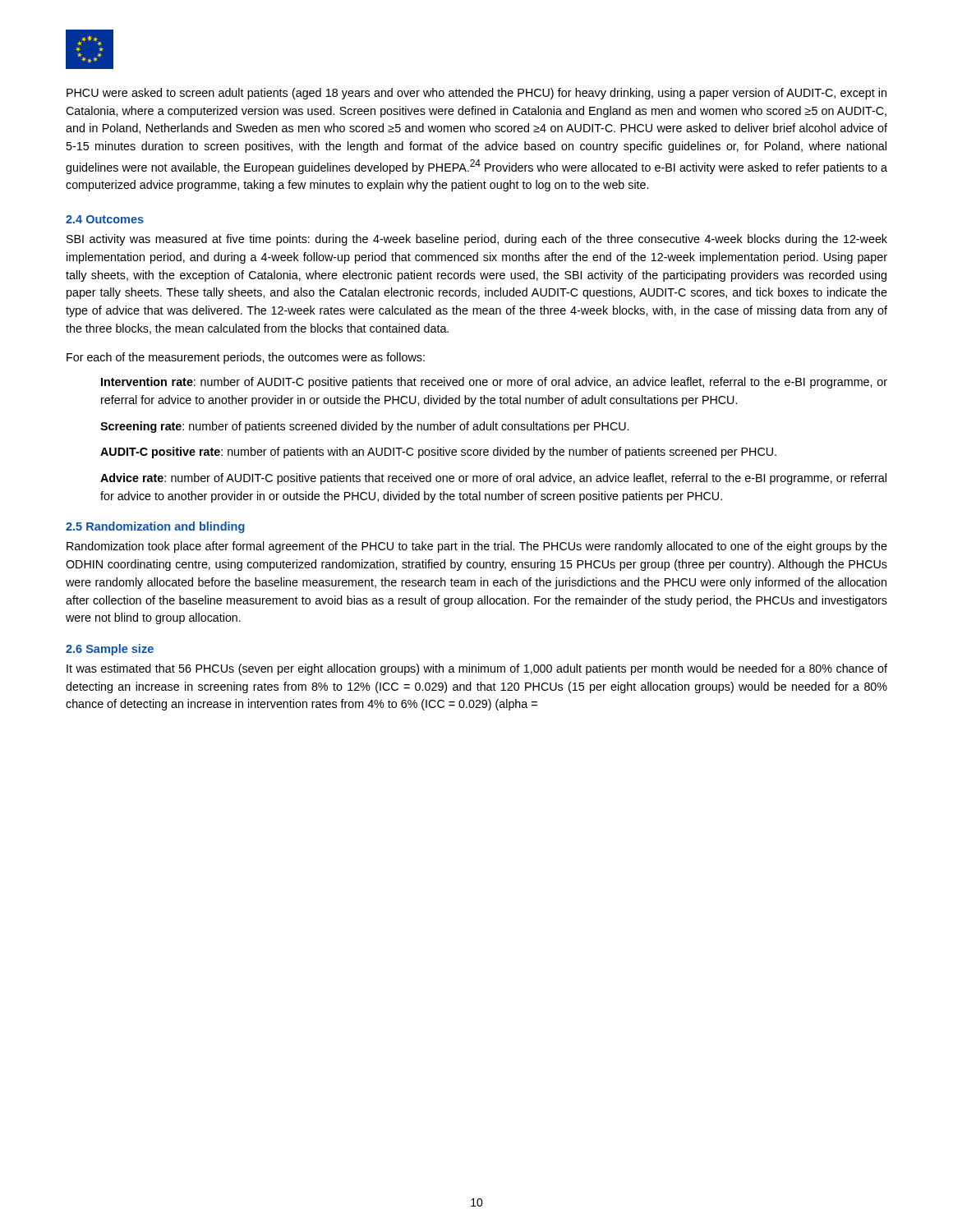Find the block on this page that starts "It was estimated"
953x1232 pixels.
(x=476, y=686)
